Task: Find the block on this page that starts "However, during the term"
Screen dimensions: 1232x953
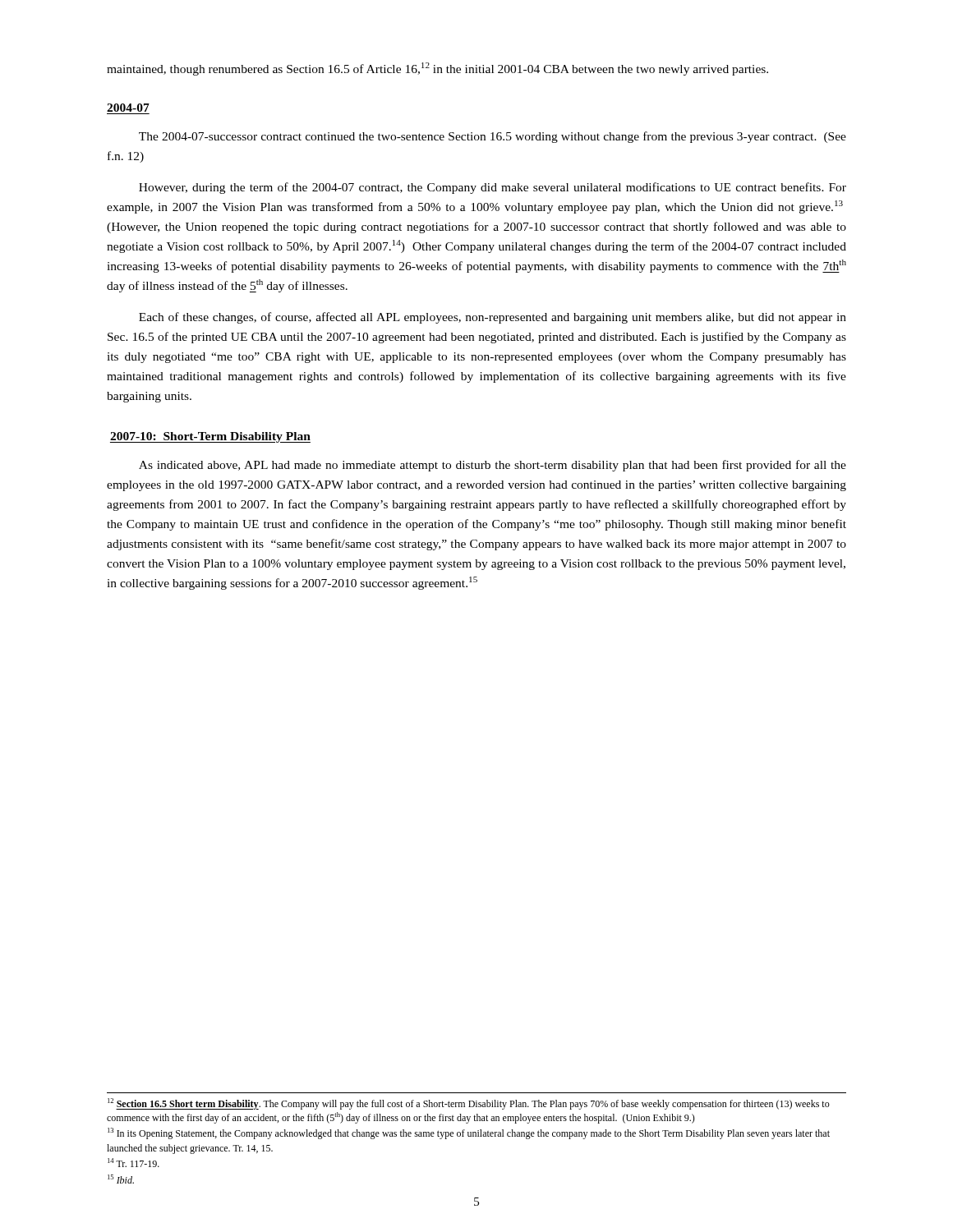Action: pos(476,236)
